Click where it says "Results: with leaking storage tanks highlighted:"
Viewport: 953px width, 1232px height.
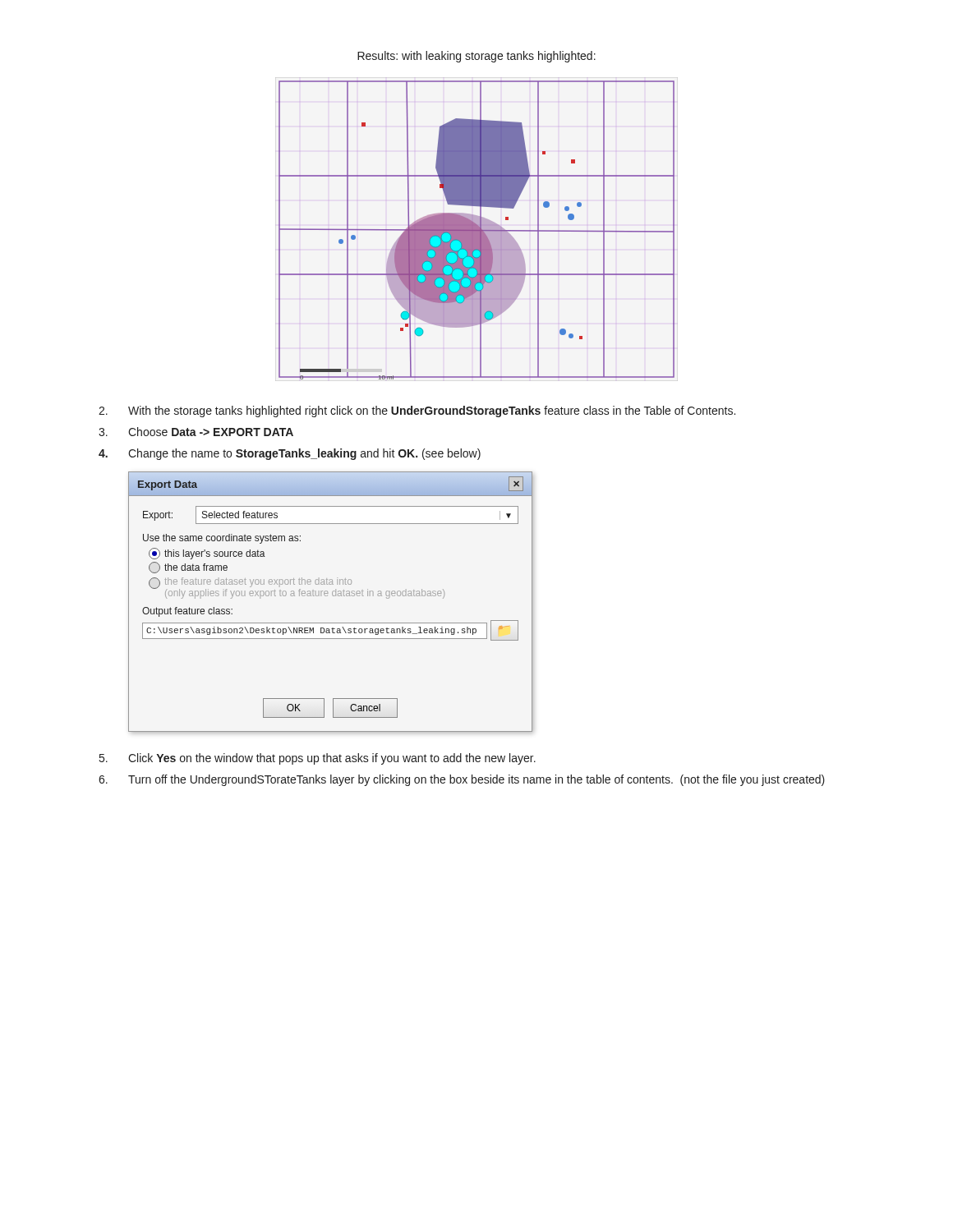click(x=476, y=56)
